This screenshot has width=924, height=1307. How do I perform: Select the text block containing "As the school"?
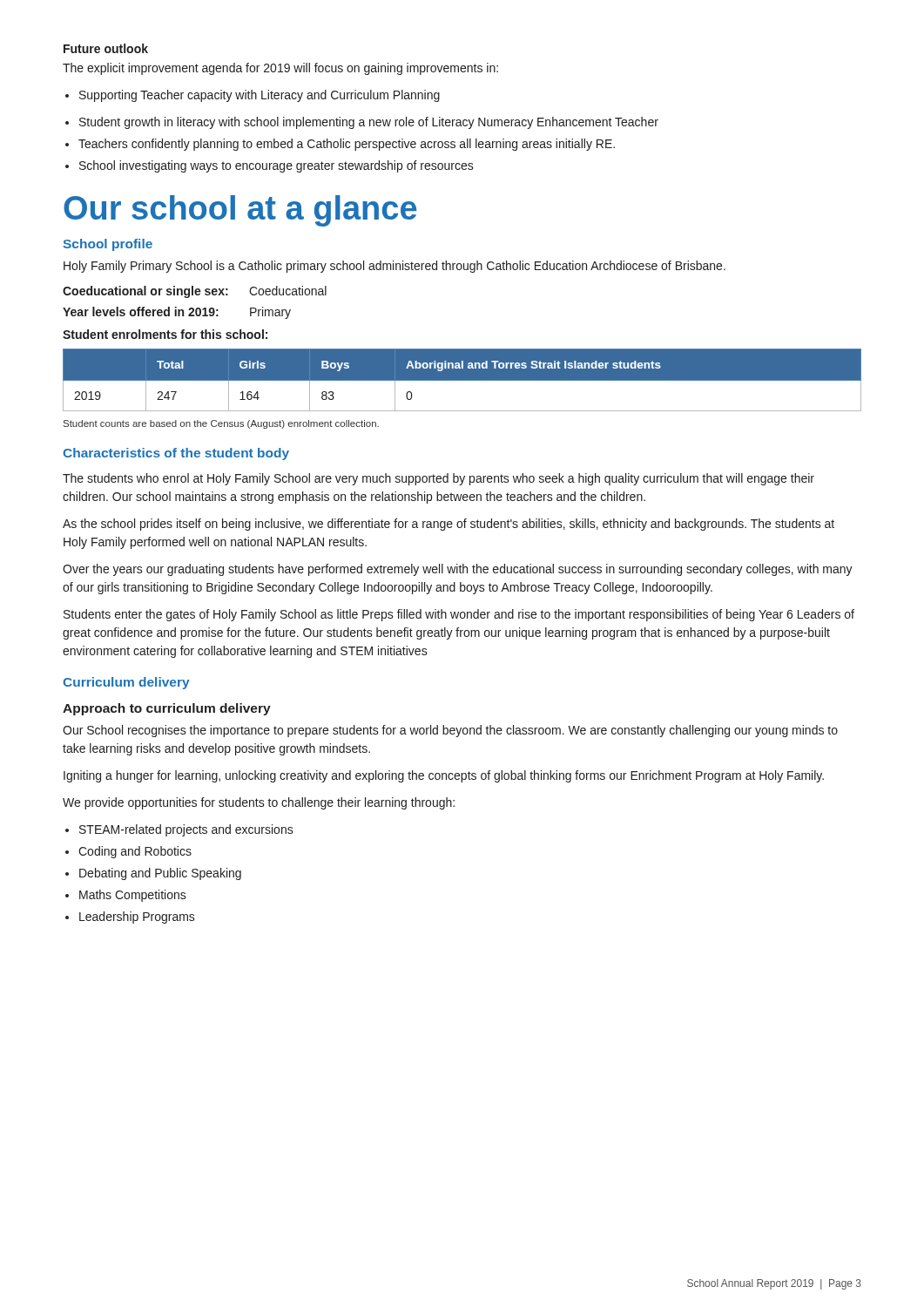pyautogui.click(x=462, y=533)
